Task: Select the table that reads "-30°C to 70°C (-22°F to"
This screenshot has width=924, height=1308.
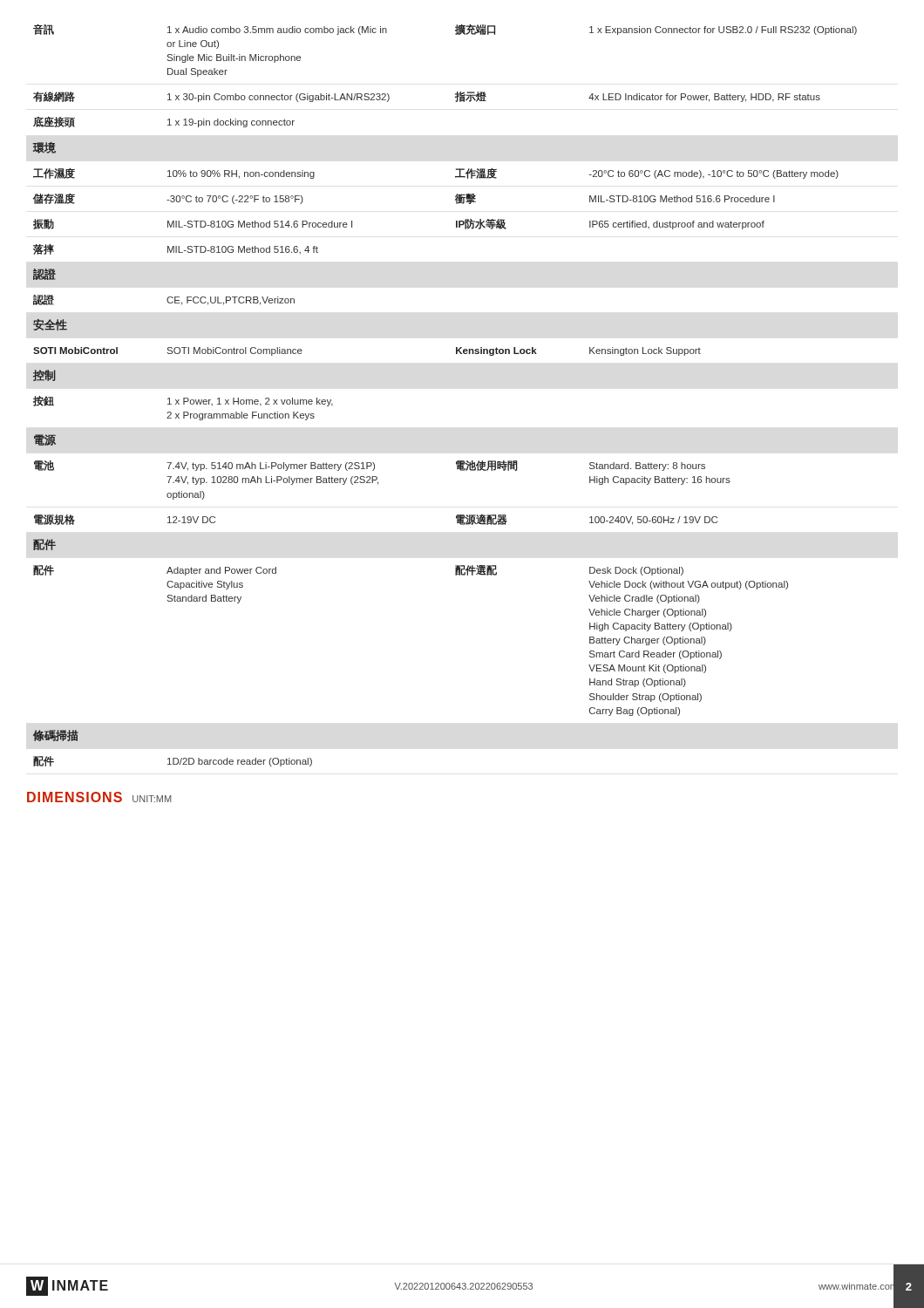Action: 462,396
